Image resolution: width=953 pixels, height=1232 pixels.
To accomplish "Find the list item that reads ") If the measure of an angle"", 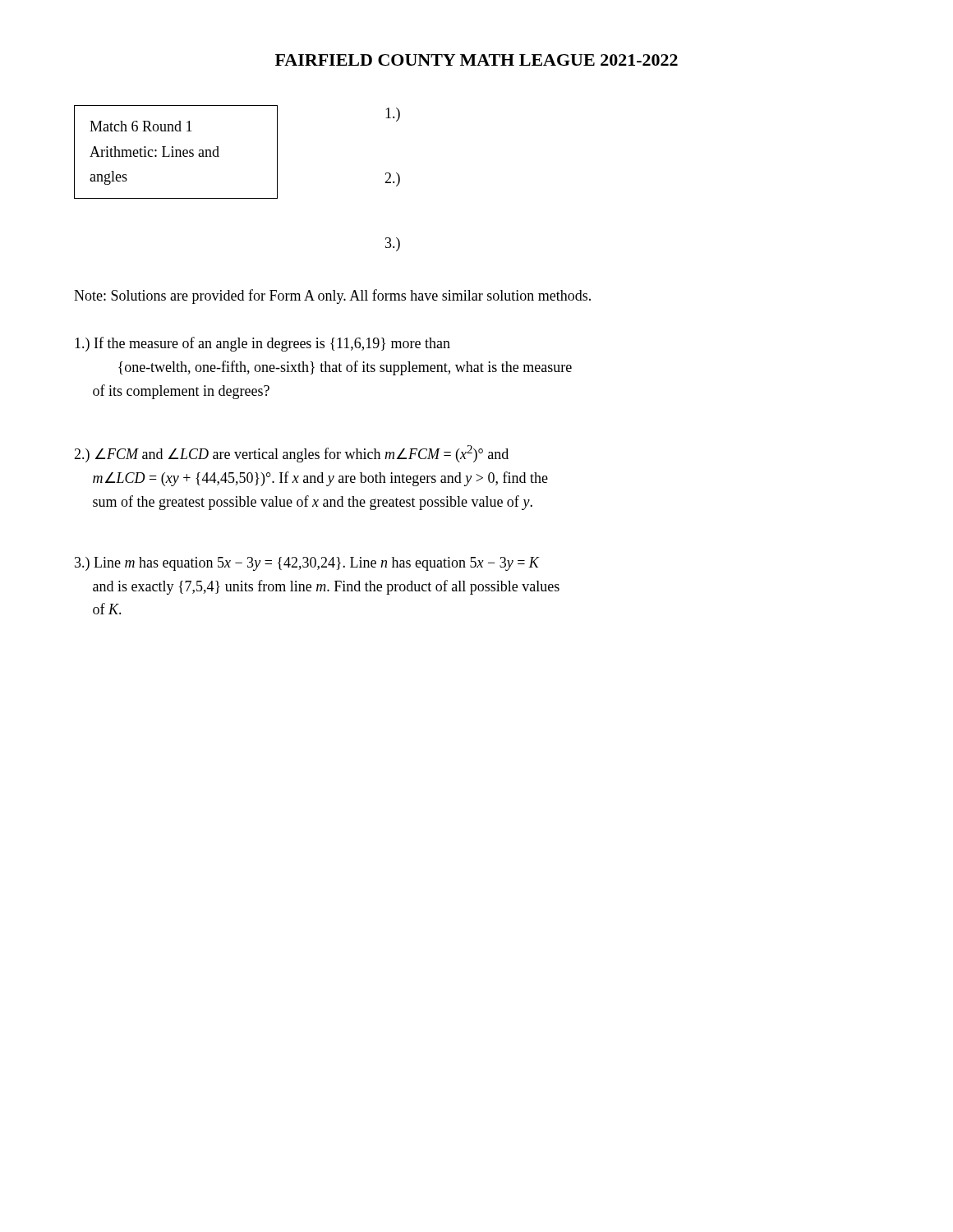I will (x=323, y=367).
